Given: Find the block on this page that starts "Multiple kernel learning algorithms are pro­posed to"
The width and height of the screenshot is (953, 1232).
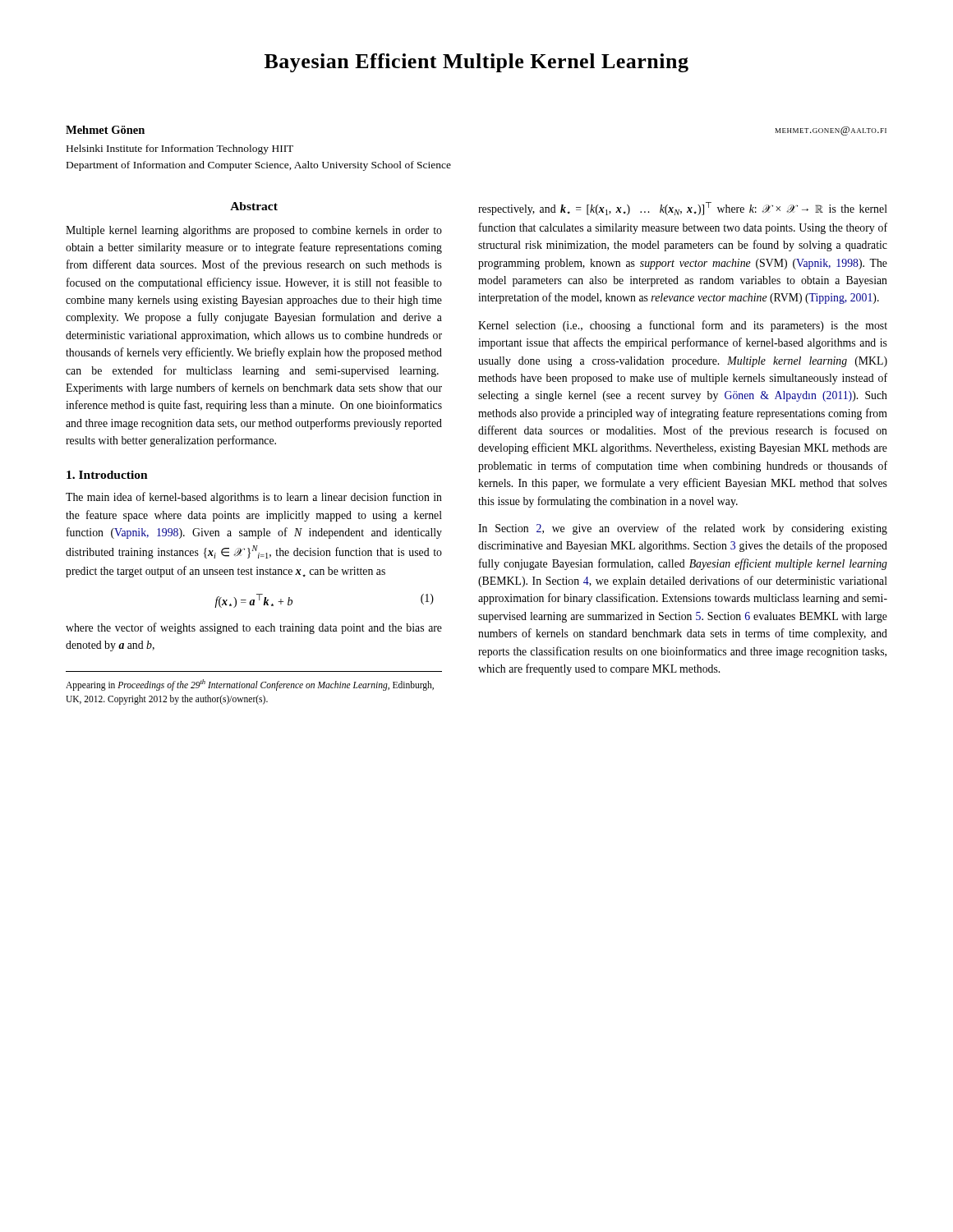Looking at the screenshot, I should pyautogui.click(x=254, y=335).
